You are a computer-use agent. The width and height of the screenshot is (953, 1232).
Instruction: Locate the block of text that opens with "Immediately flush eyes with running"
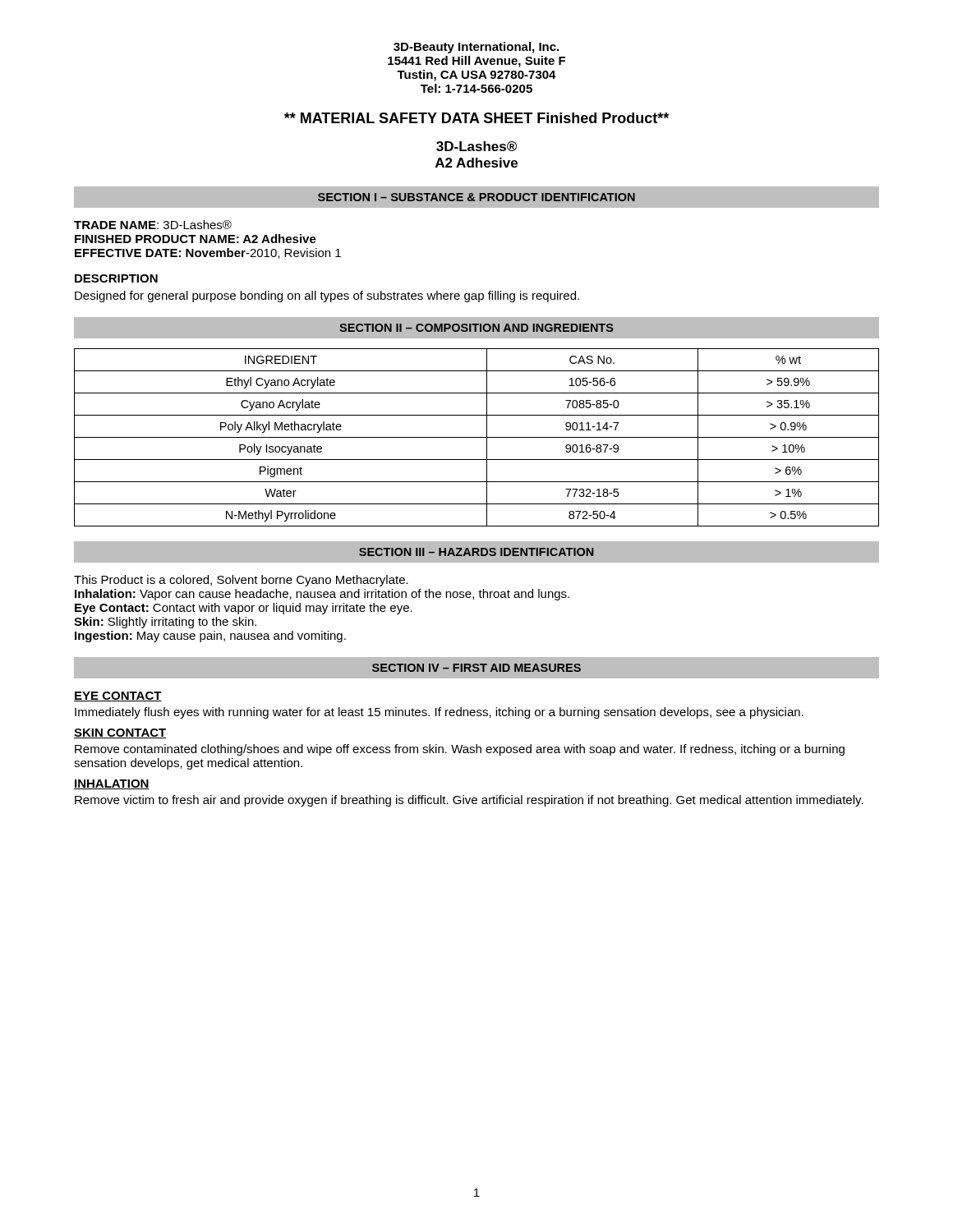[x=439, y=712]
